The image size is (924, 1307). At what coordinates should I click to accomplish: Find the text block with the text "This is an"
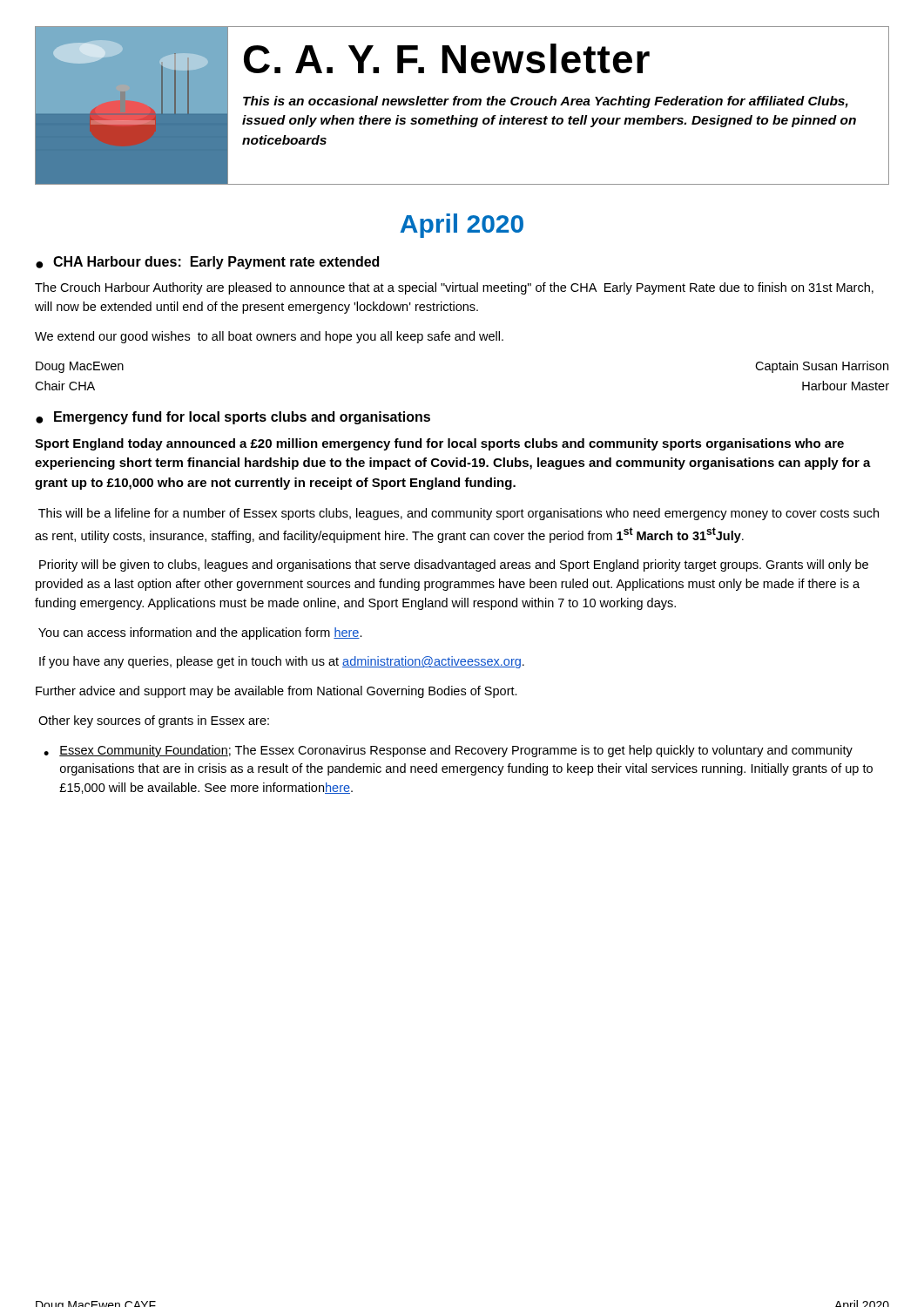549,120
